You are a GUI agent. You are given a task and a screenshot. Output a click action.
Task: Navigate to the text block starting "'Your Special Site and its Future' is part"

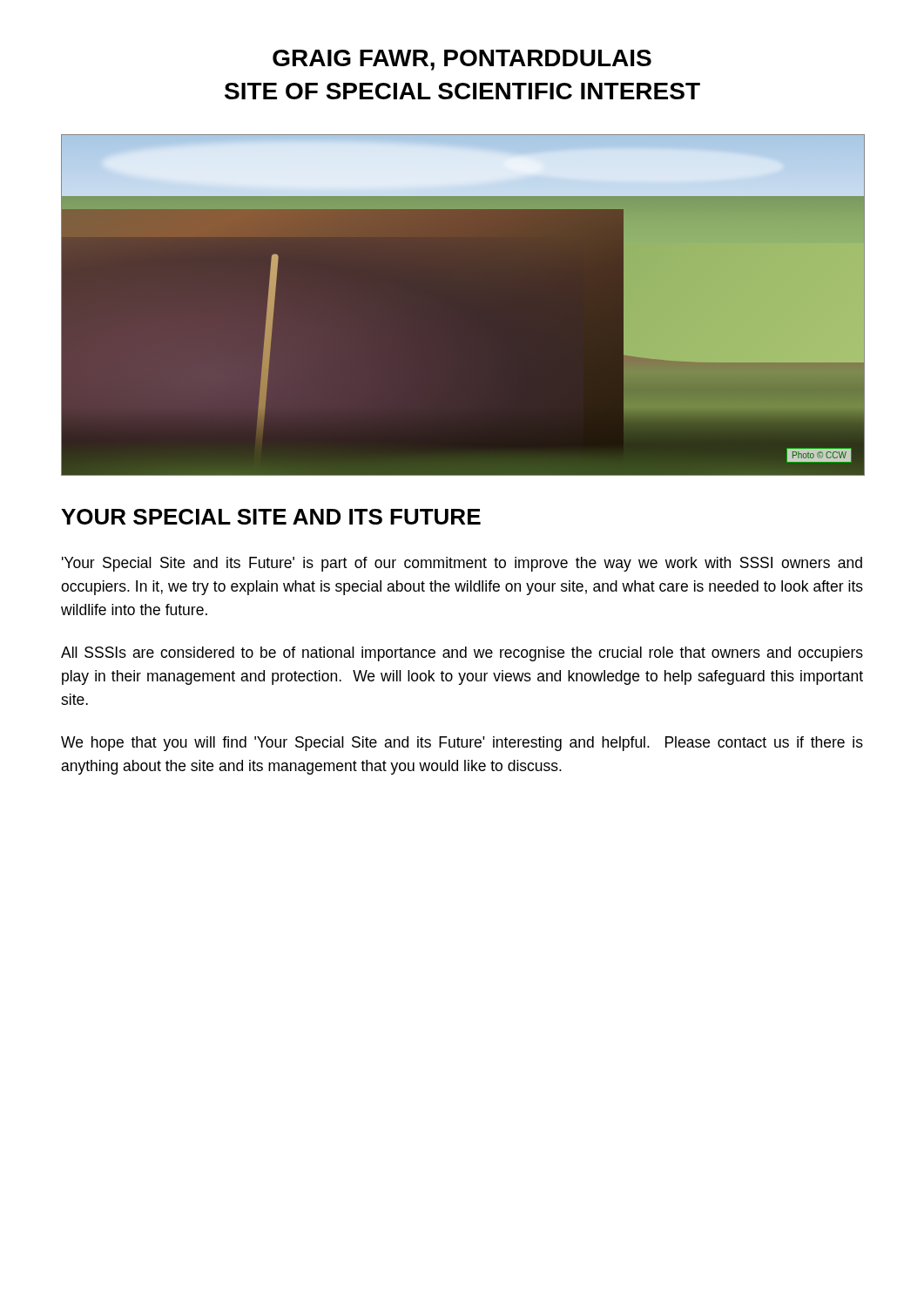[x=462, y=586]
